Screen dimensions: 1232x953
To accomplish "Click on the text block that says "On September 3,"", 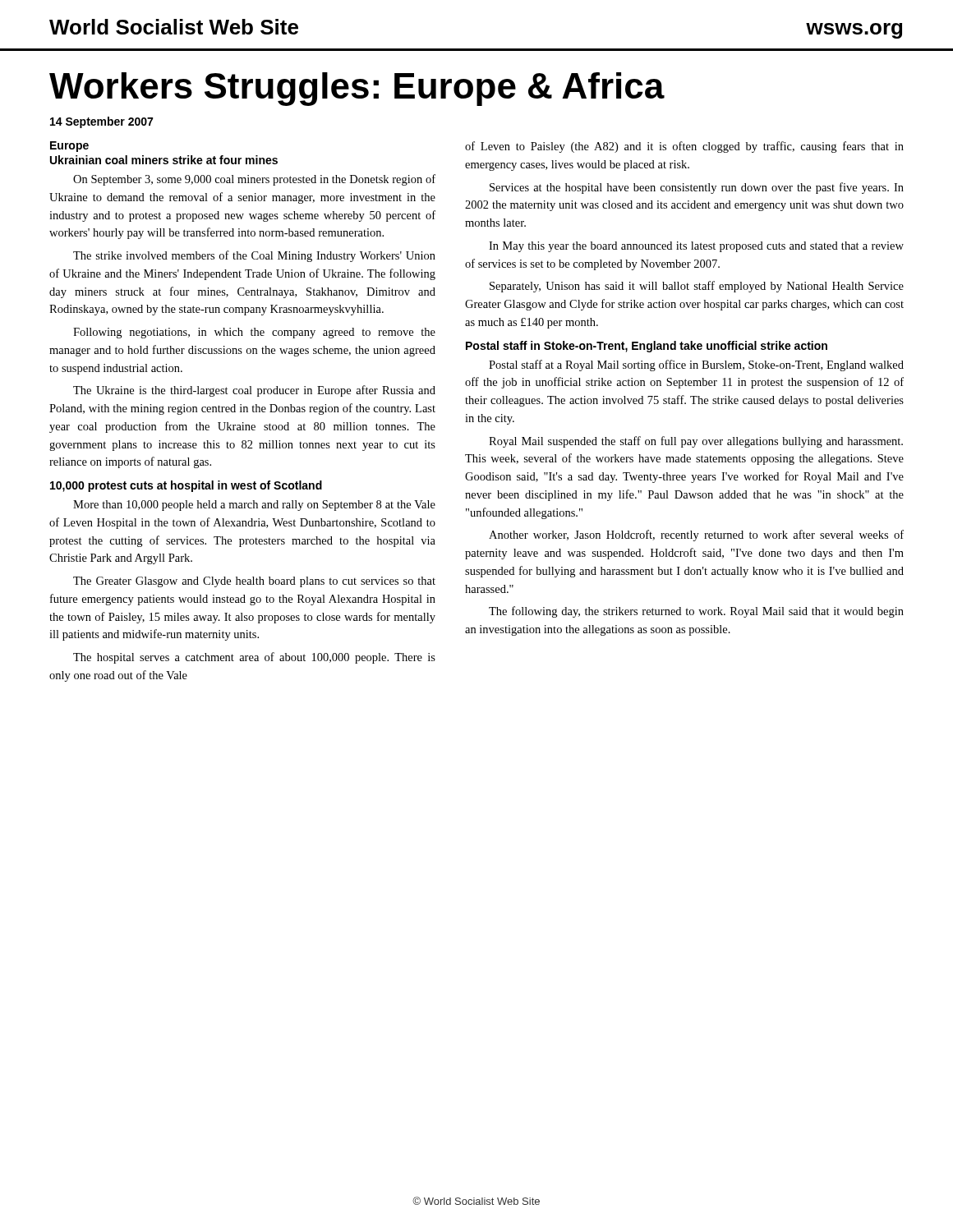I will [242, 207].
